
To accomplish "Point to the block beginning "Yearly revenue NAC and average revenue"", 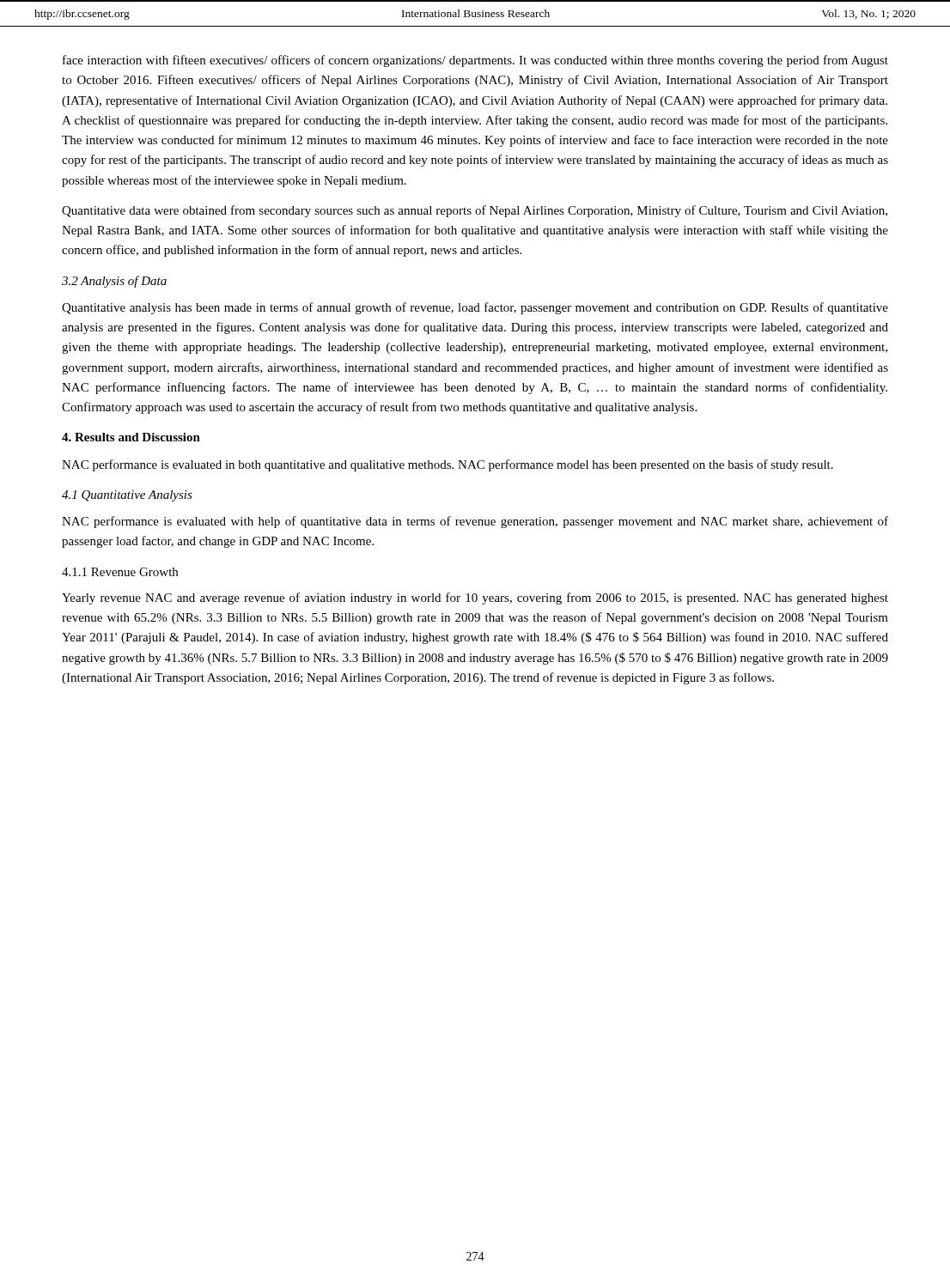I will coord(475,638).
